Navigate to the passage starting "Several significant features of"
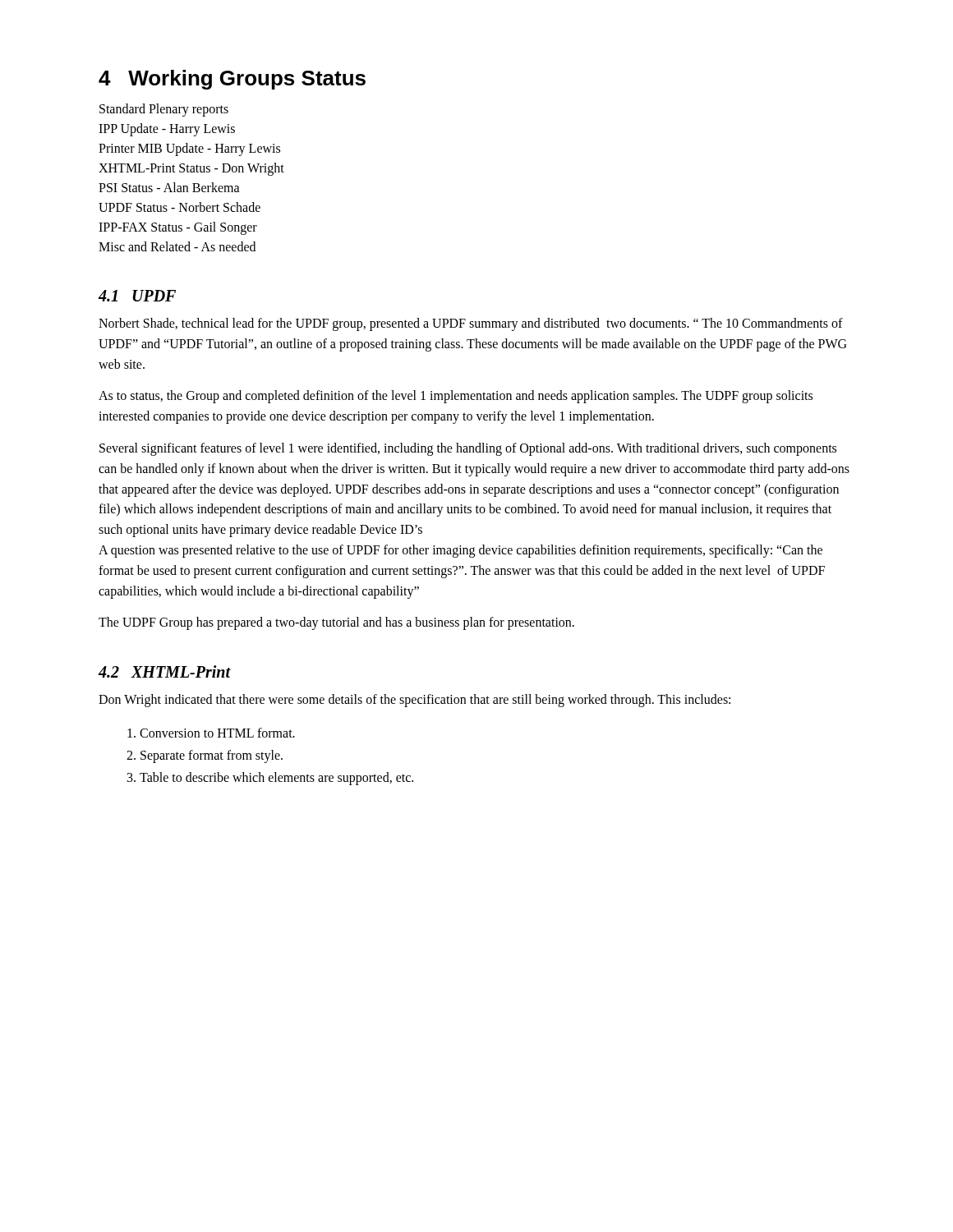The width and height of the screenshot is (953, 1232). [x=474, y=519]
